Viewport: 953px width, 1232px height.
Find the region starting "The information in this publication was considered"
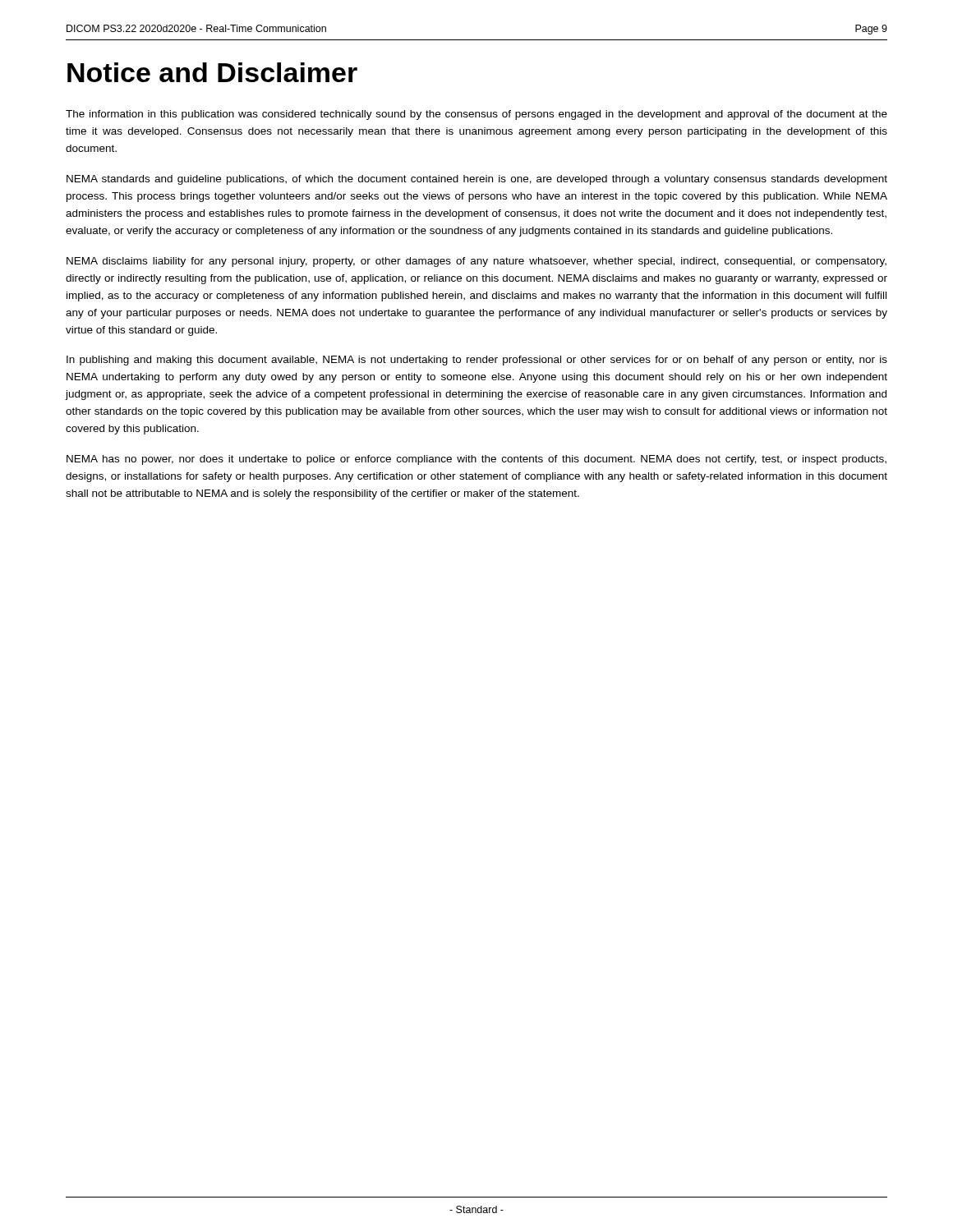point(476,131)
